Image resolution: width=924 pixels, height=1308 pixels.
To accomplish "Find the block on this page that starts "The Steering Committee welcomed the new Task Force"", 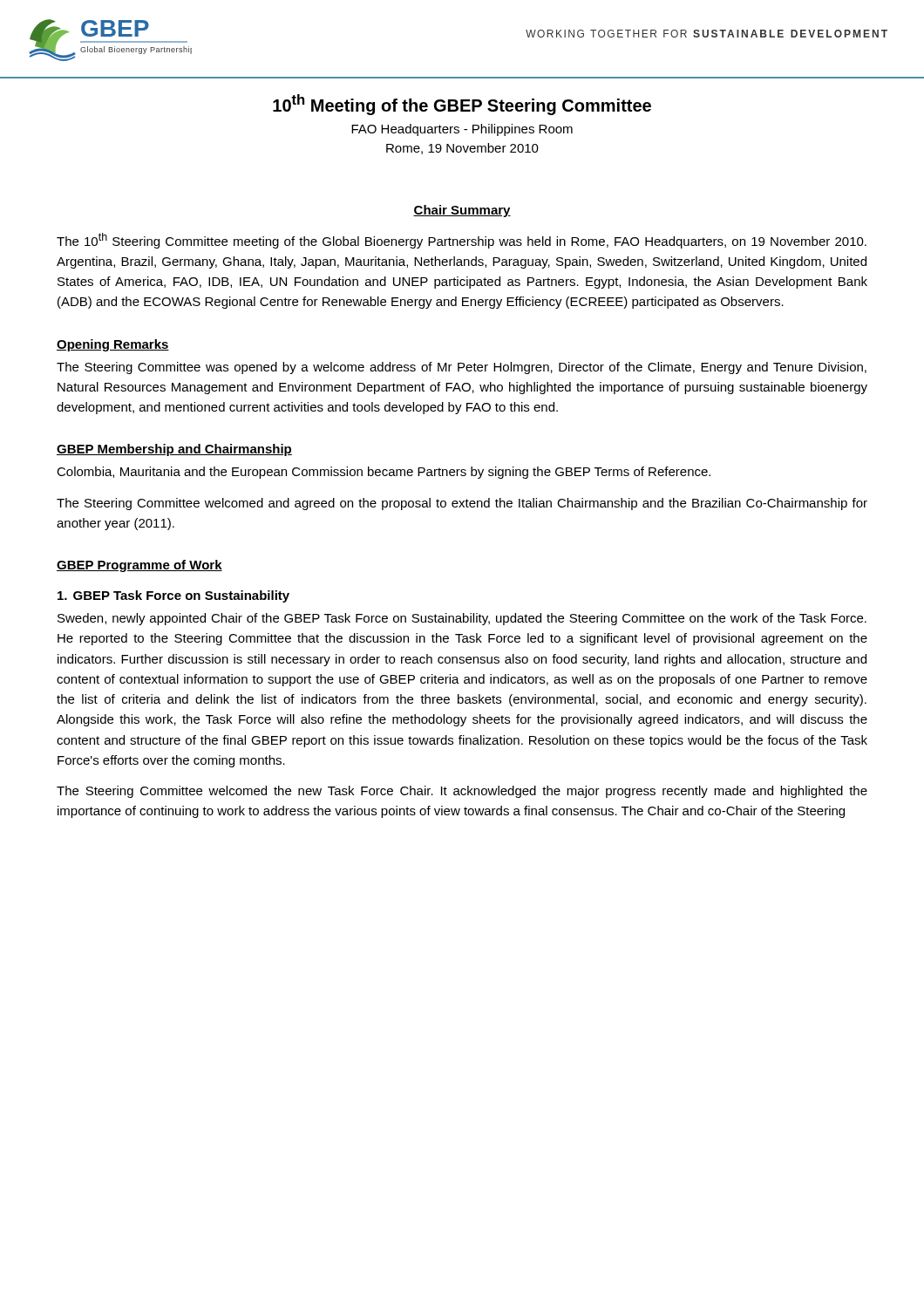I will [462, 801].
